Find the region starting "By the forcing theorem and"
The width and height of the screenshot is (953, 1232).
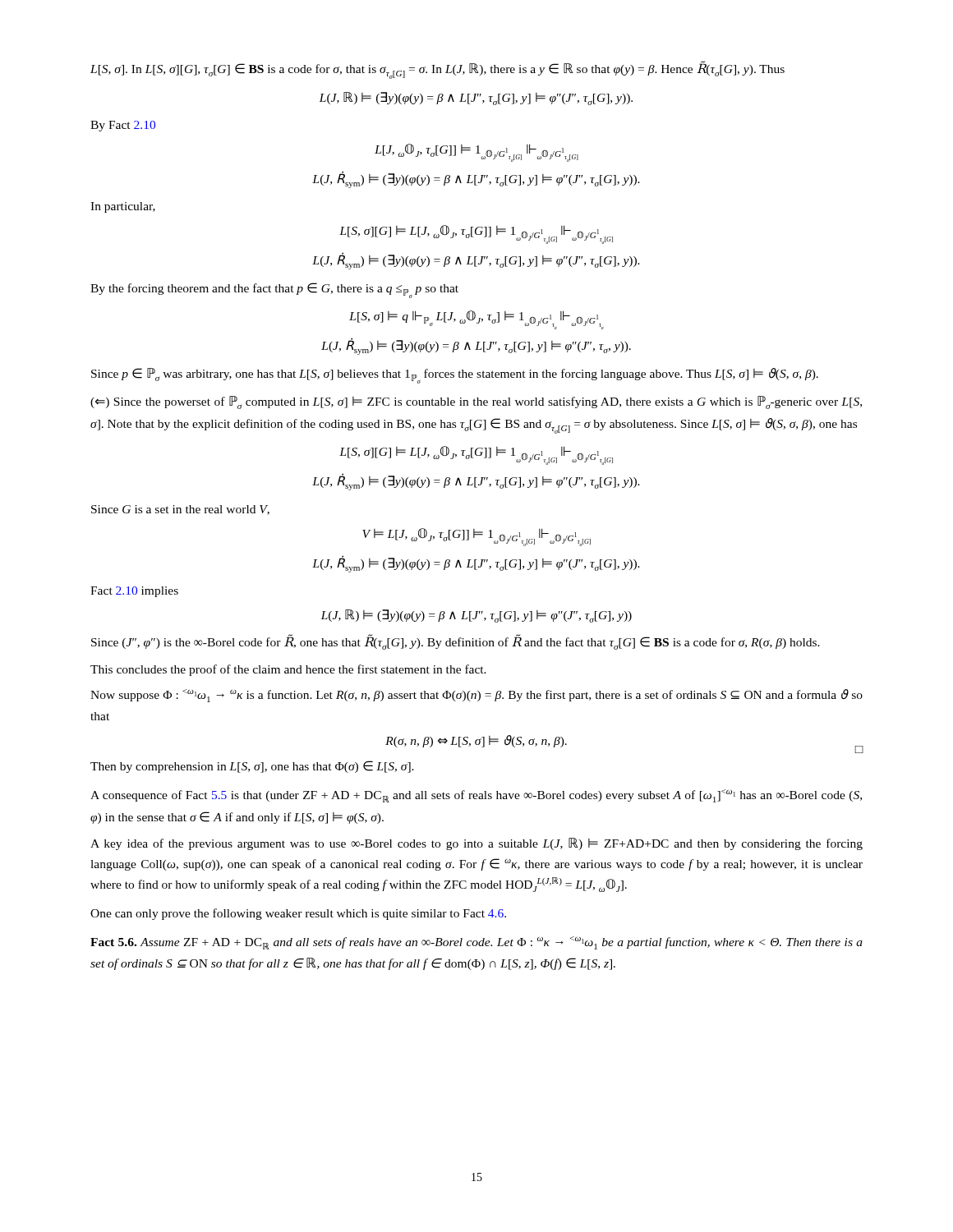[x=274, y=290]
